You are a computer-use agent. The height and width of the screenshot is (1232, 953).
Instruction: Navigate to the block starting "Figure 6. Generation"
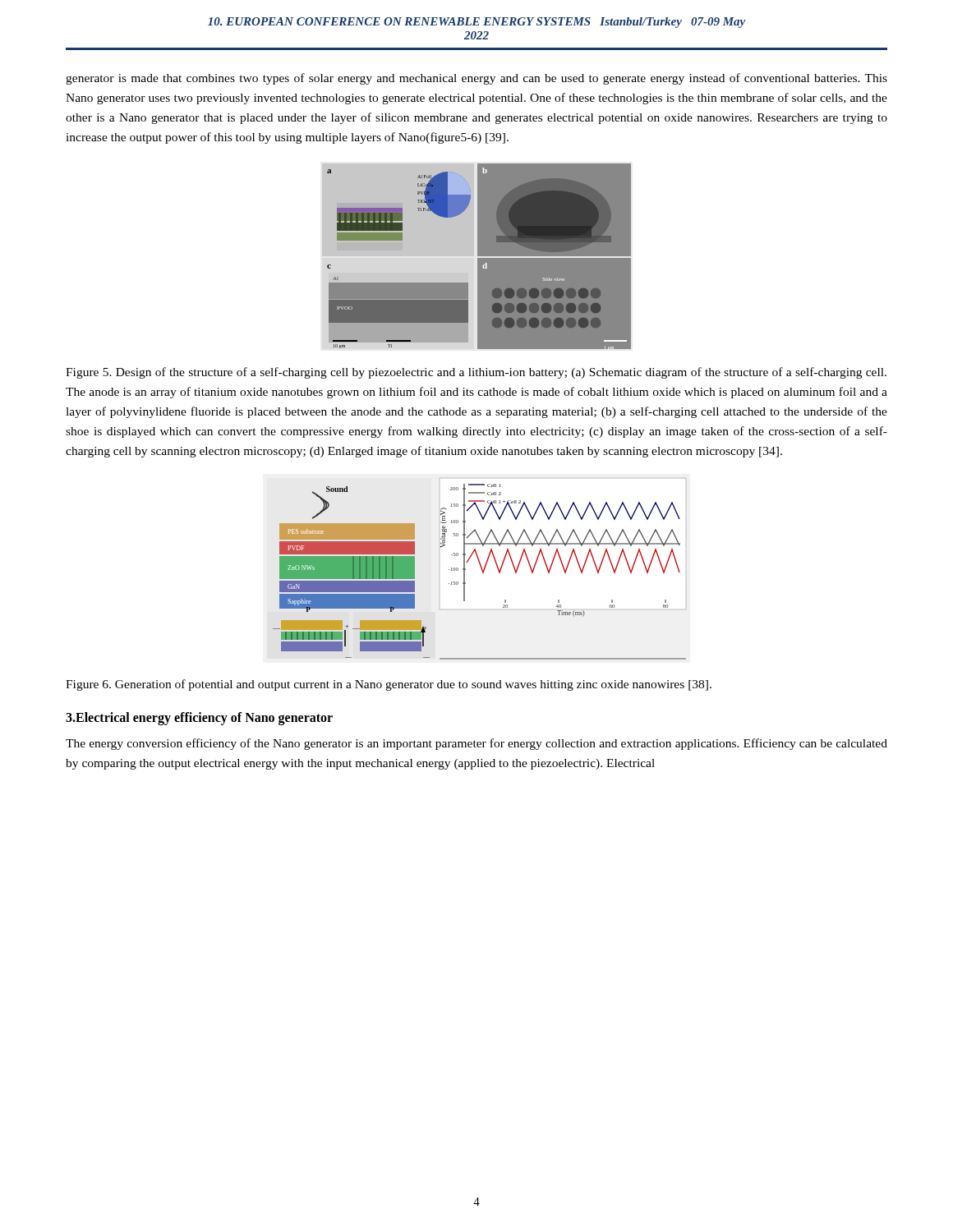tap(389, 684)
